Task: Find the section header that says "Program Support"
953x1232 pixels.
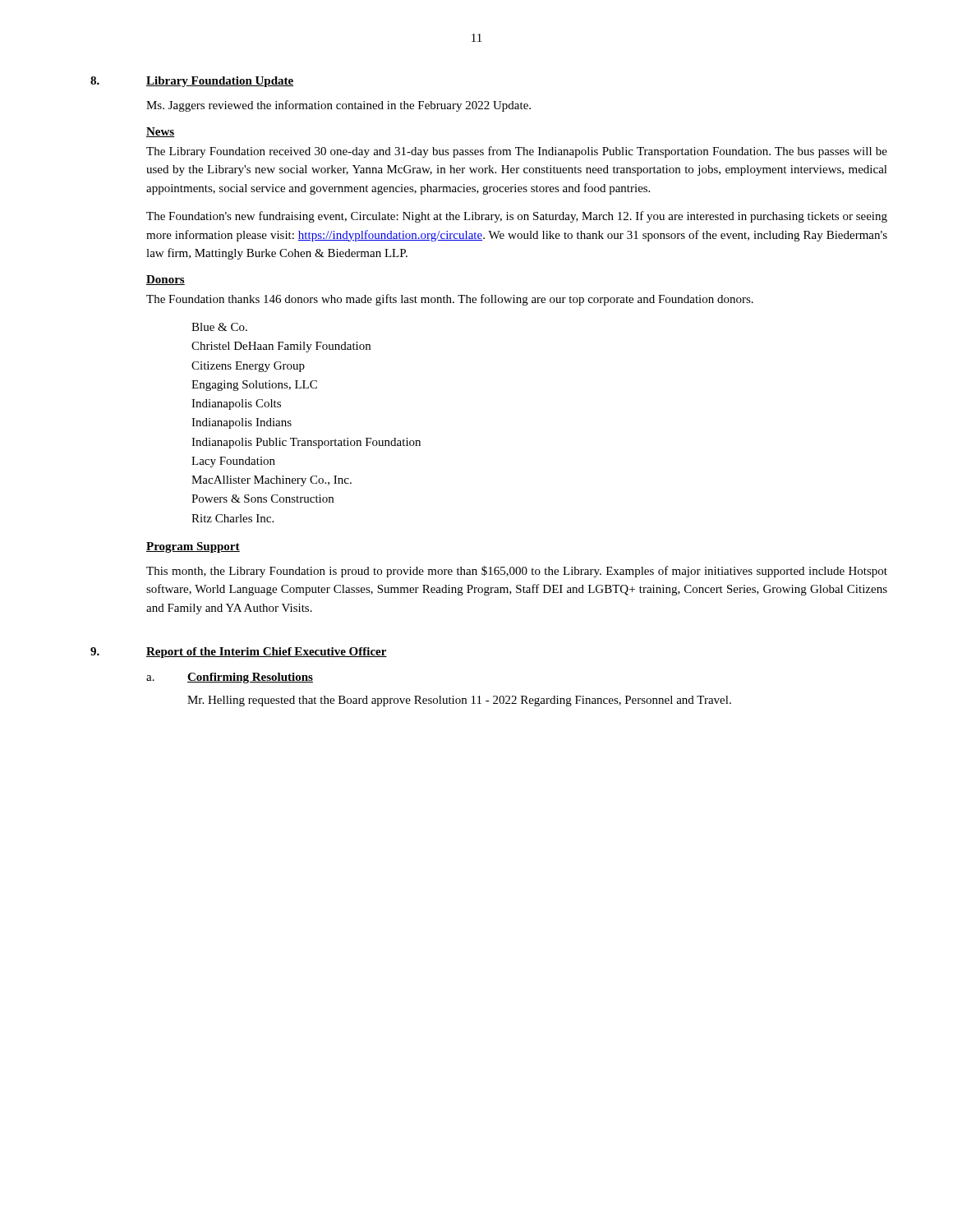Action: (x=193, y=546)
